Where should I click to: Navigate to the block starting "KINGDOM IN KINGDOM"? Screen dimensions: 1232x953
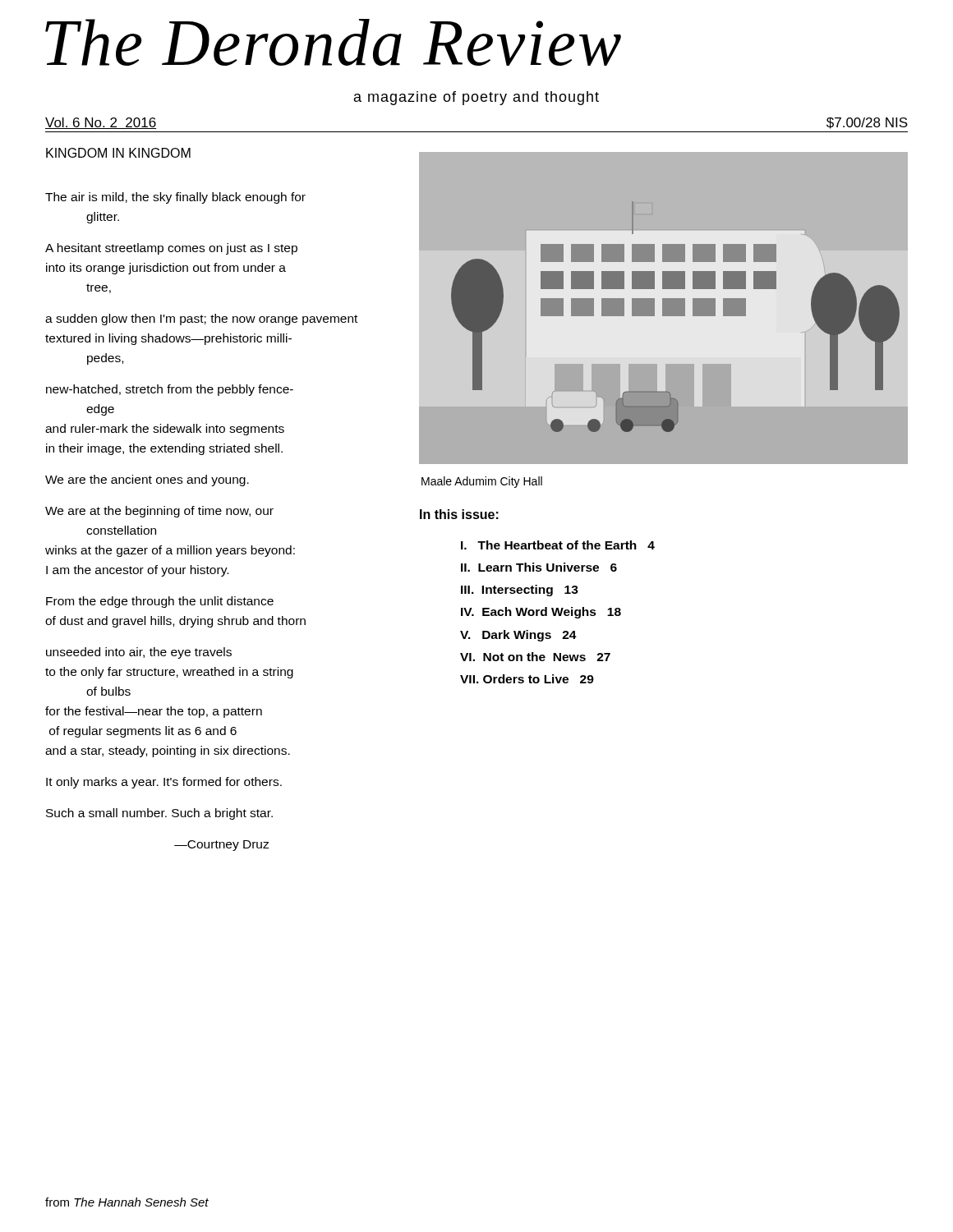tap(118, 153)
